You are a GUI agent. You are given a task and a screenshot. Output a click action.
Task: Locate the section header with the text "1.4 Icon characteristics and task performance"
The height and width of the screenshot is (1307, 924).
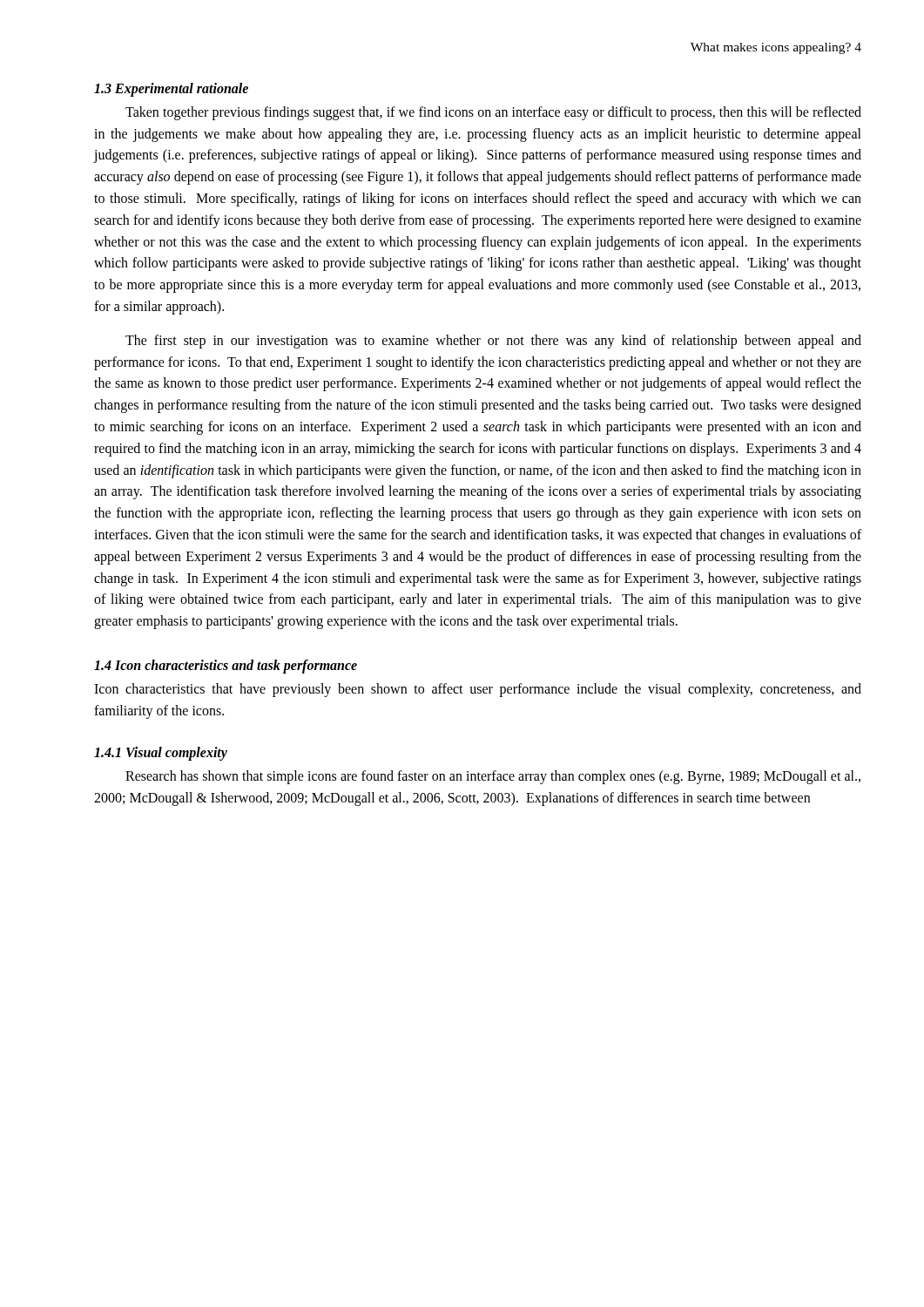[x=226, y=665]
